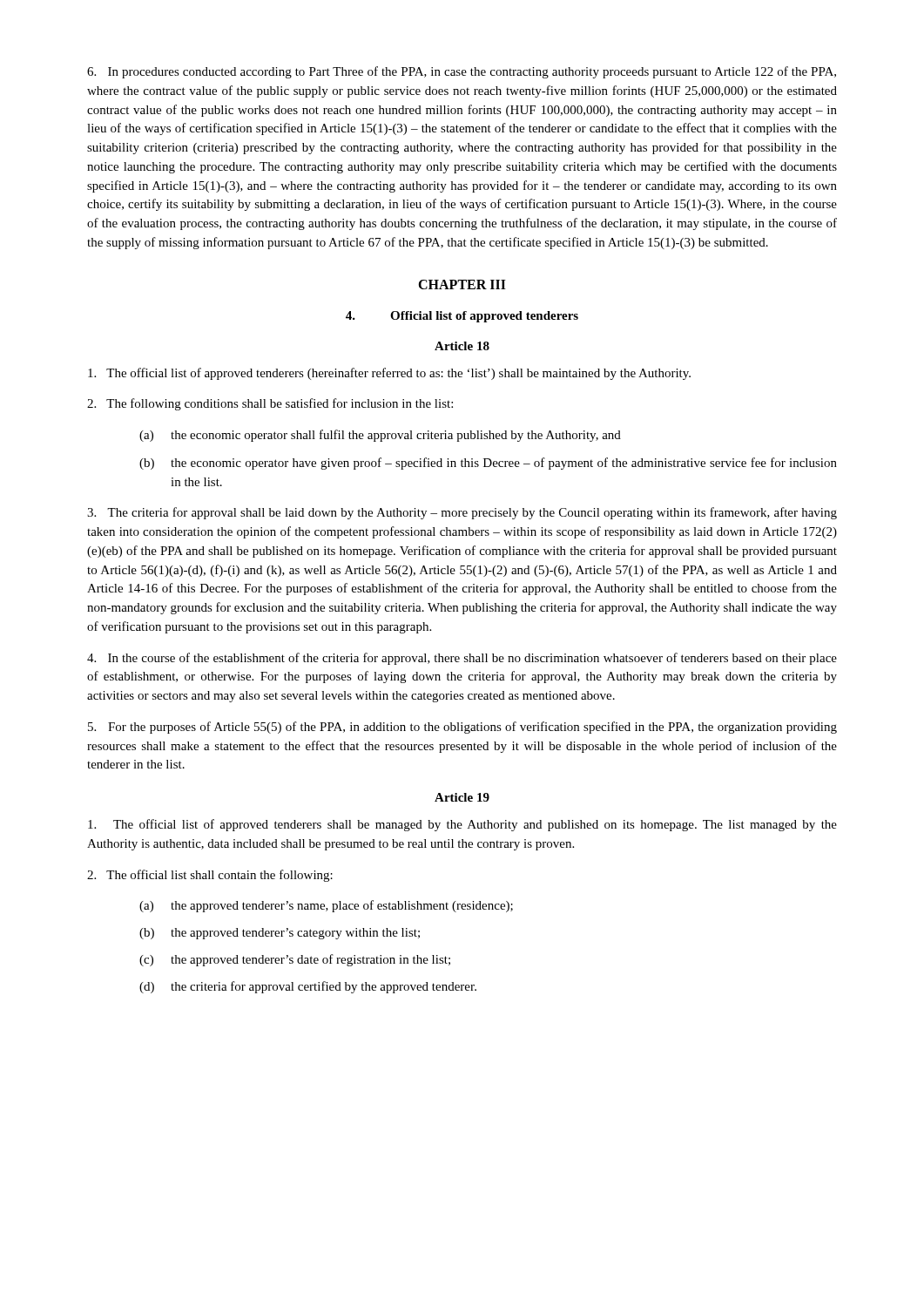Find the list item containing "(a) the economic operator shall fulfil the approval"
This screenshot has width=924, height=1307.
[x=380, y=436]
